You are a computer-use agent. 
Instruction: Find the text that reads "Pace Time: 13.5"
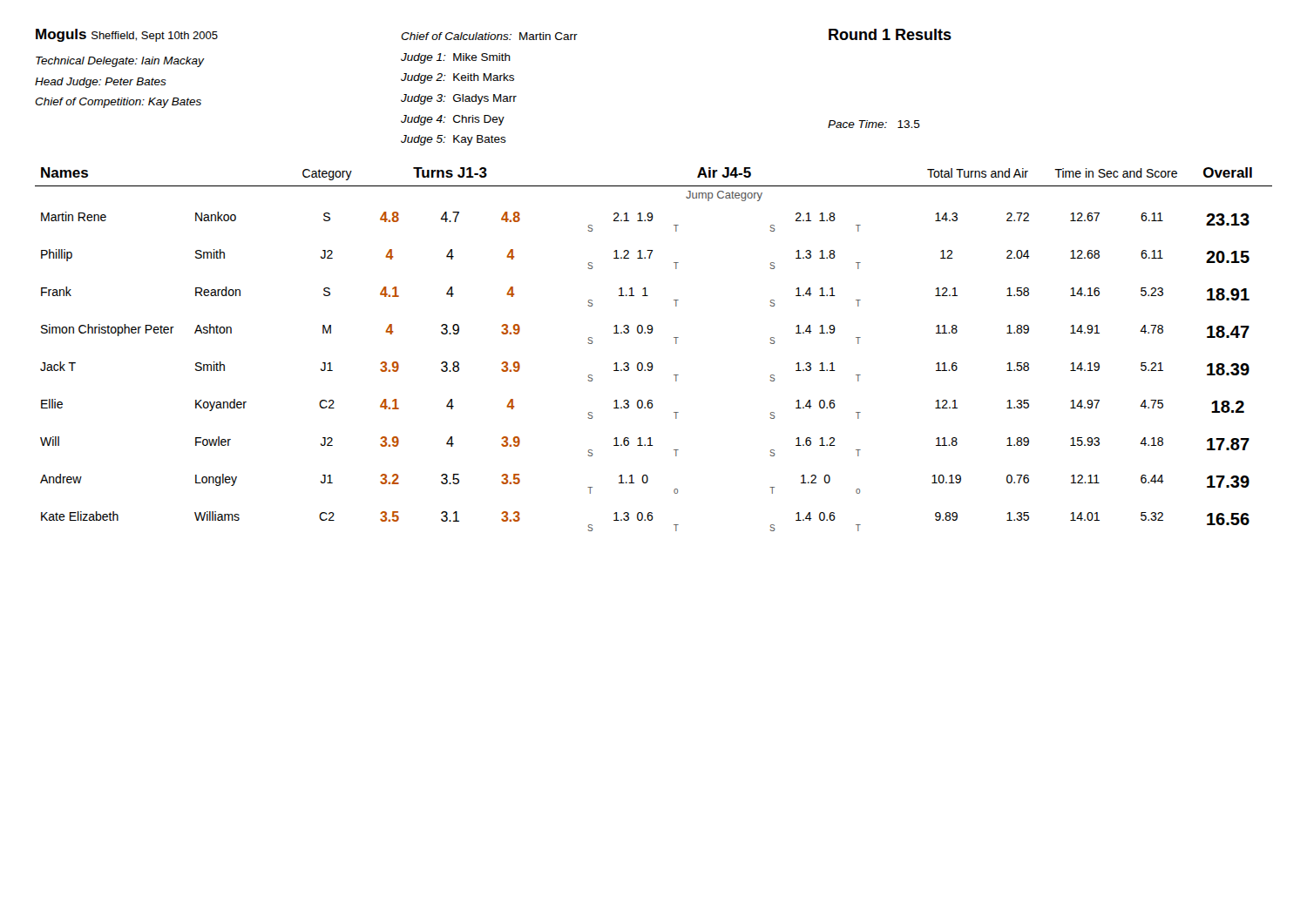[x=874, y=124]
